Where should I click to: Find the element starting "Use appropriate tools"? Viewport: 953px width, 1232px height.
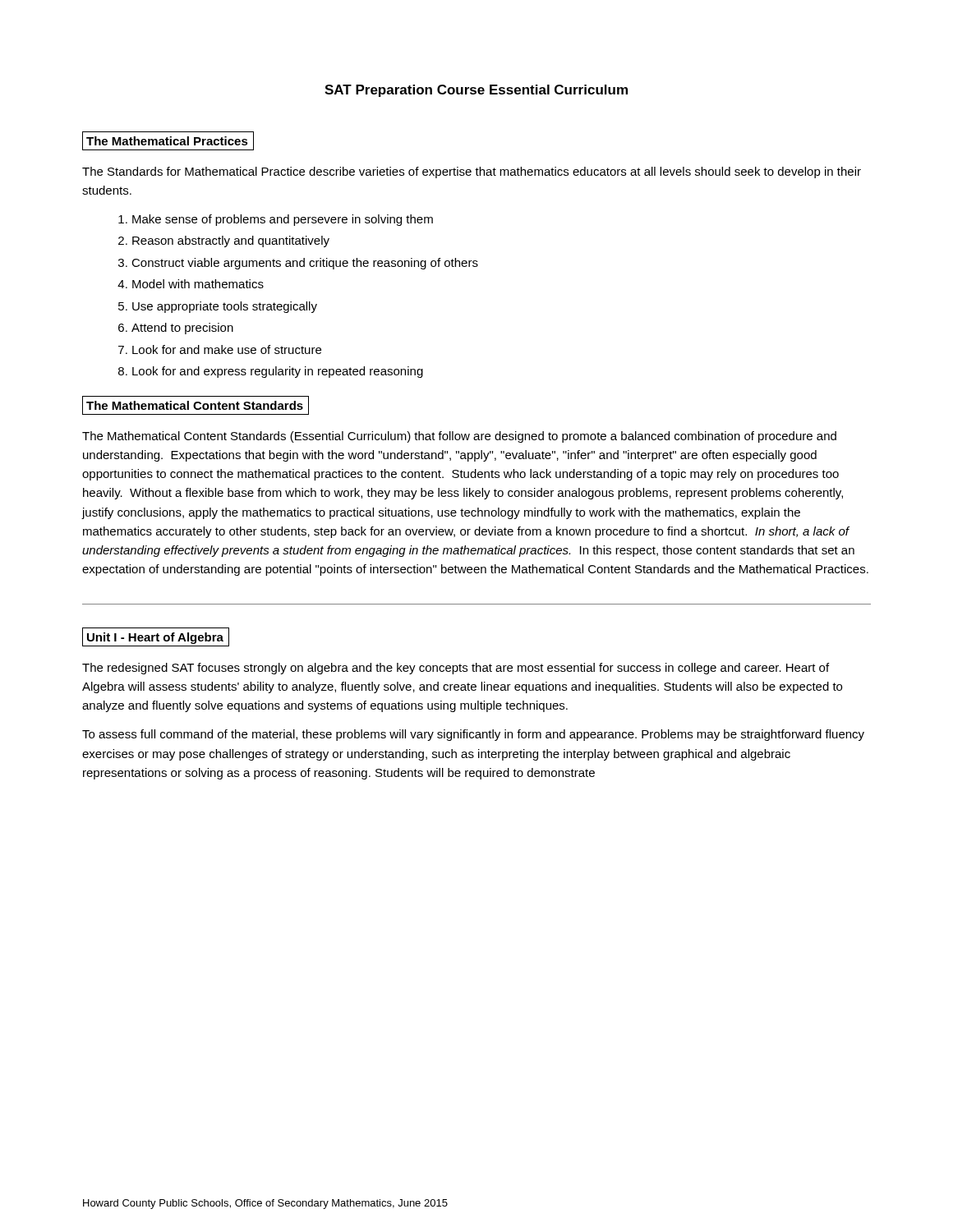[x=225, y=307]
